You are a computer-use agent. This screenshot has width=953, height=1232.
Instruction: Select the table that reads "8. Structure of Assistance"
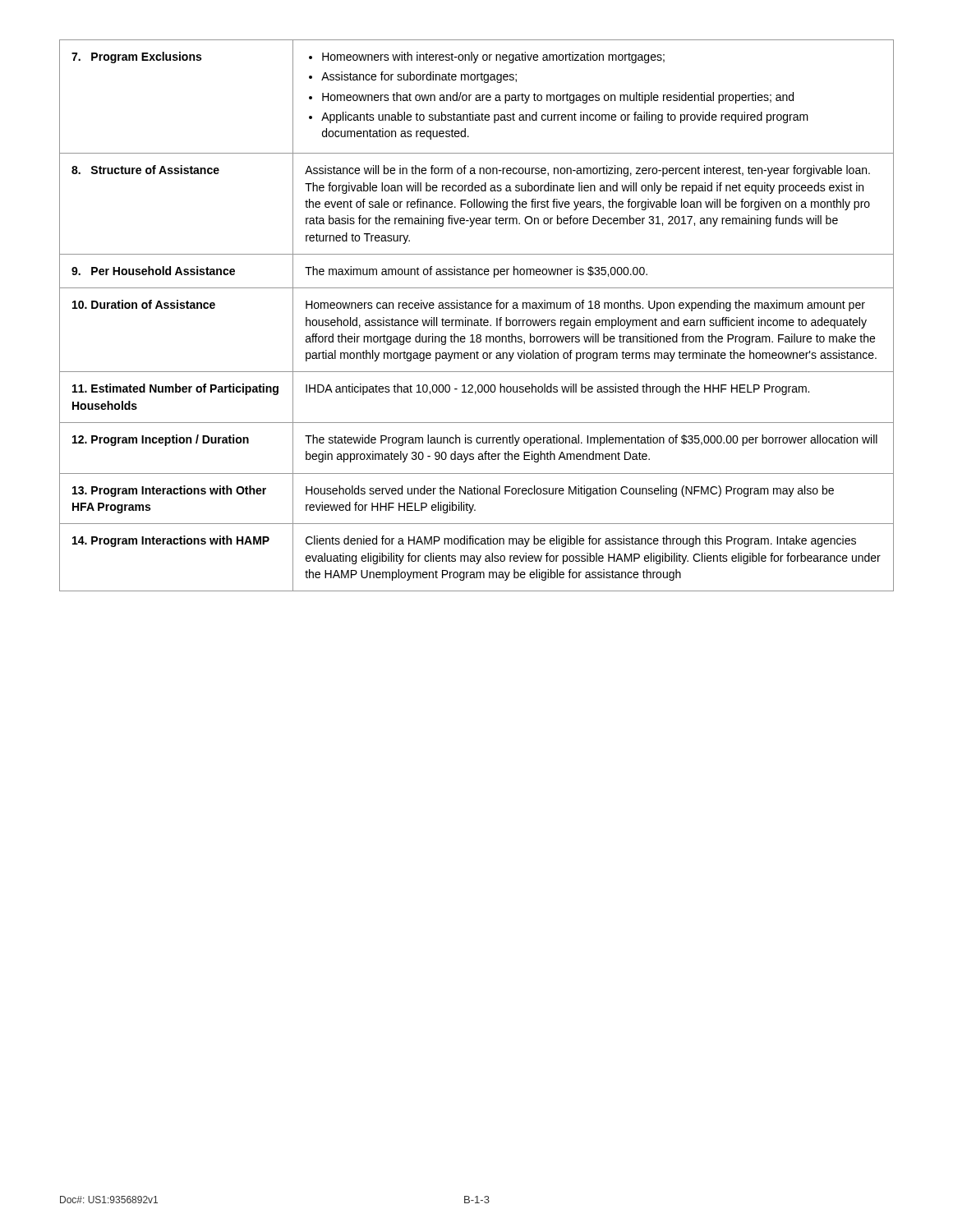[x=476, y=315]
